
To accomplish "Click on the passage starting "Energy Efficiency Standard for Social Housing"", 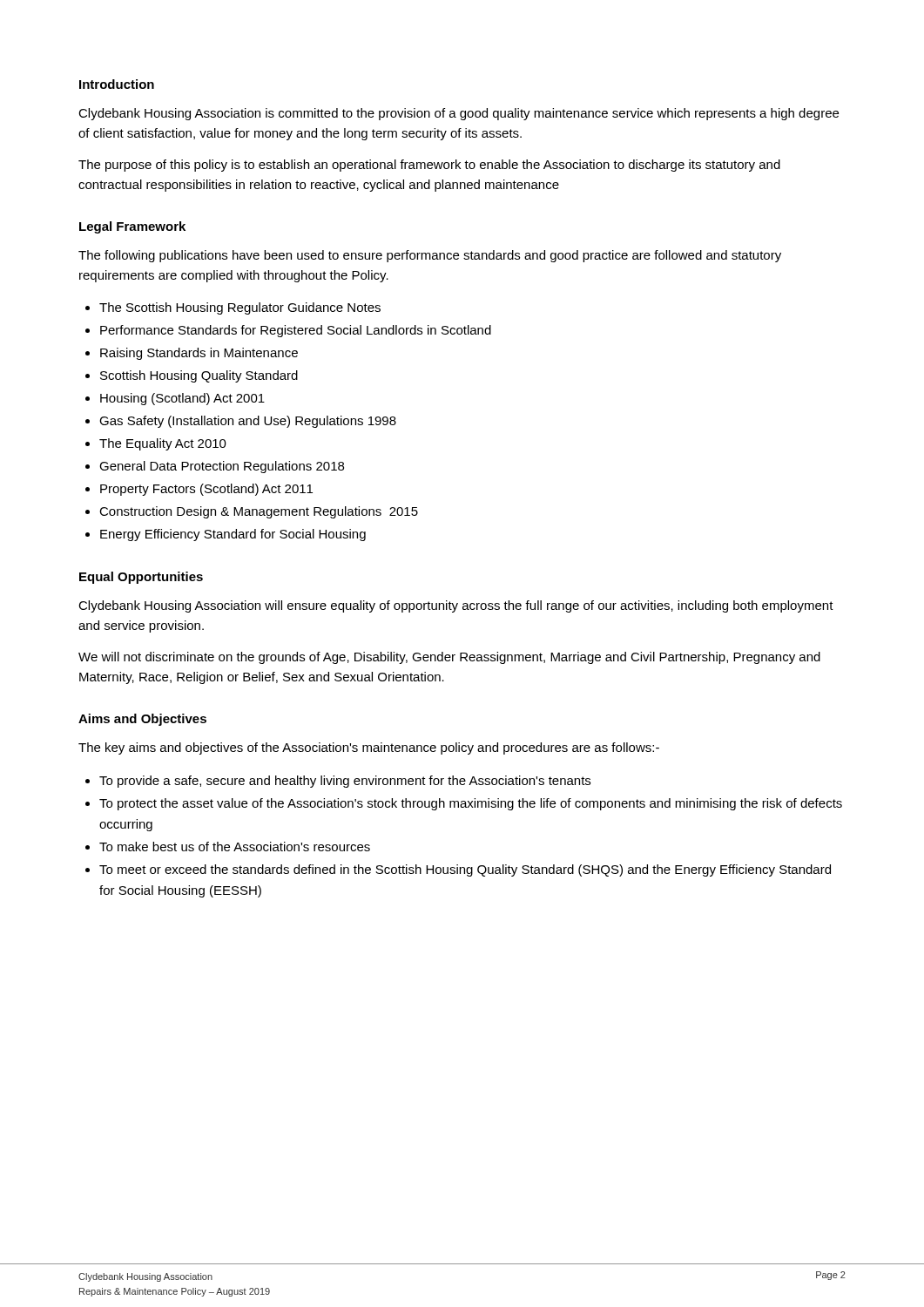I will (233, 534).
